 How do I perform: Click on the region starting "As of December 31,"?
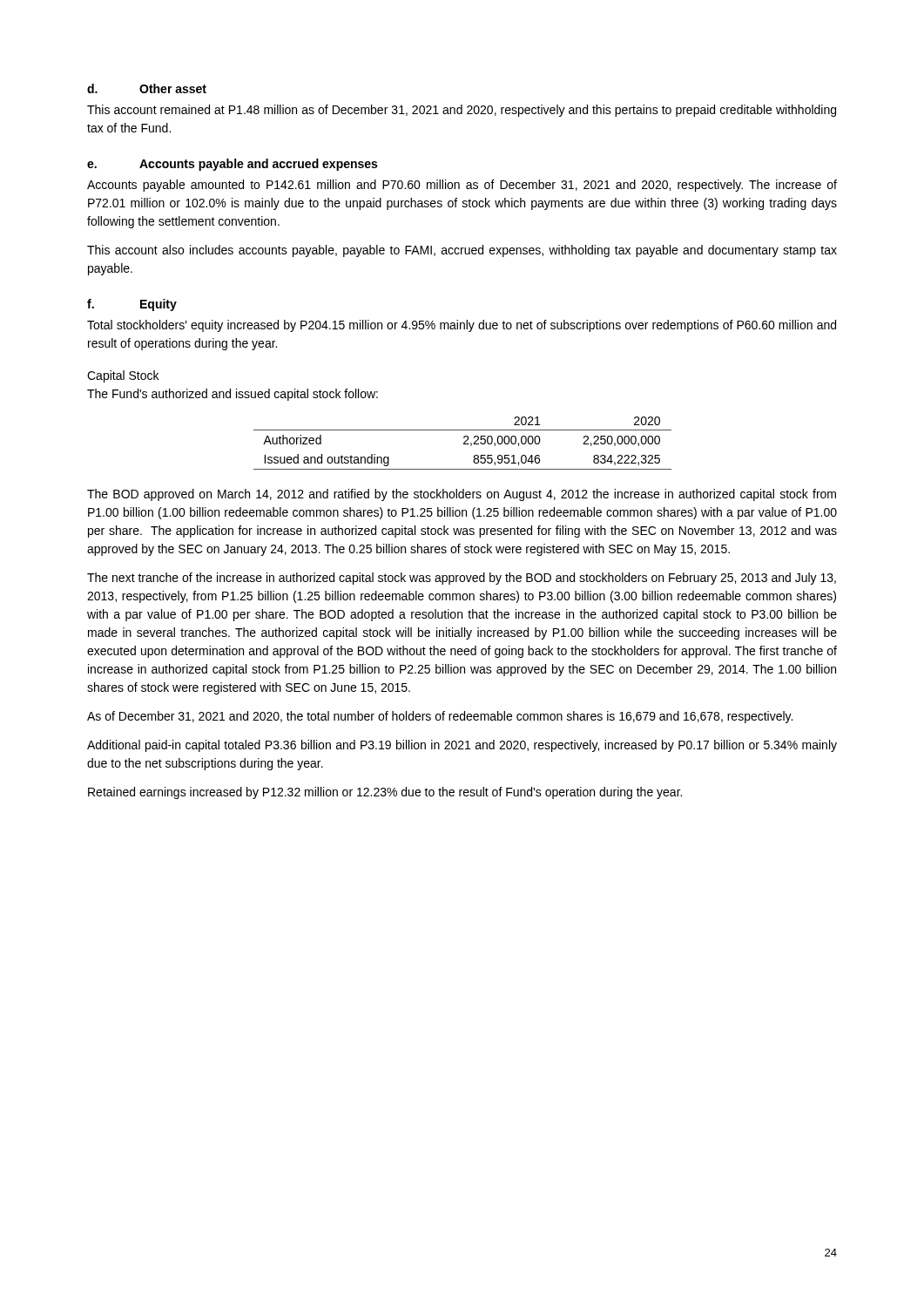coord(462,717)
